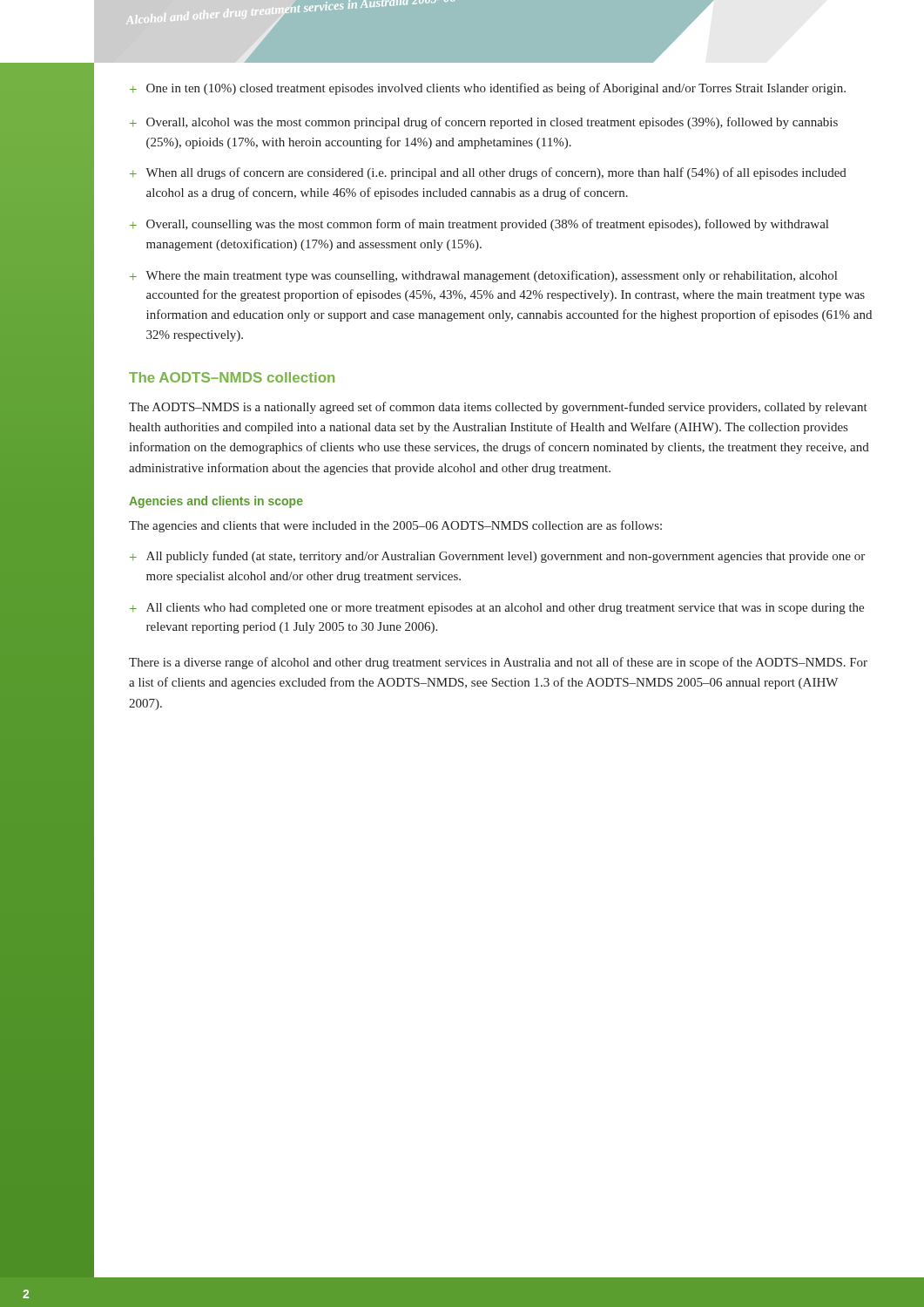This screenshot has width=924, height=1307.
Task: Find the list item that says "+ Overall, alcohol was the most common principal"
Action: pyautogui.click(x=501, y=132)
